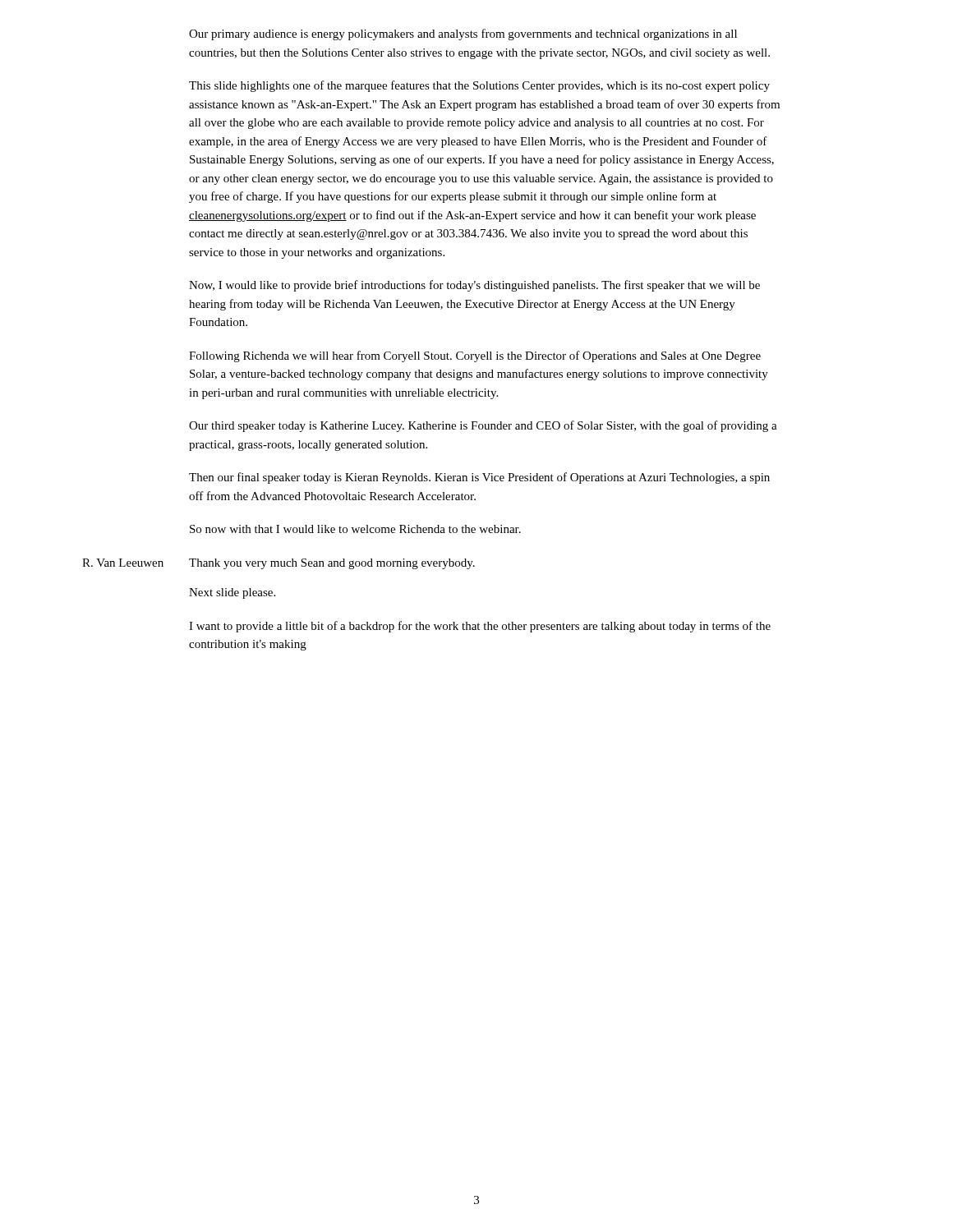
Task: Locate the region starting "Now, I would like to"
Action: coord(475,304)
